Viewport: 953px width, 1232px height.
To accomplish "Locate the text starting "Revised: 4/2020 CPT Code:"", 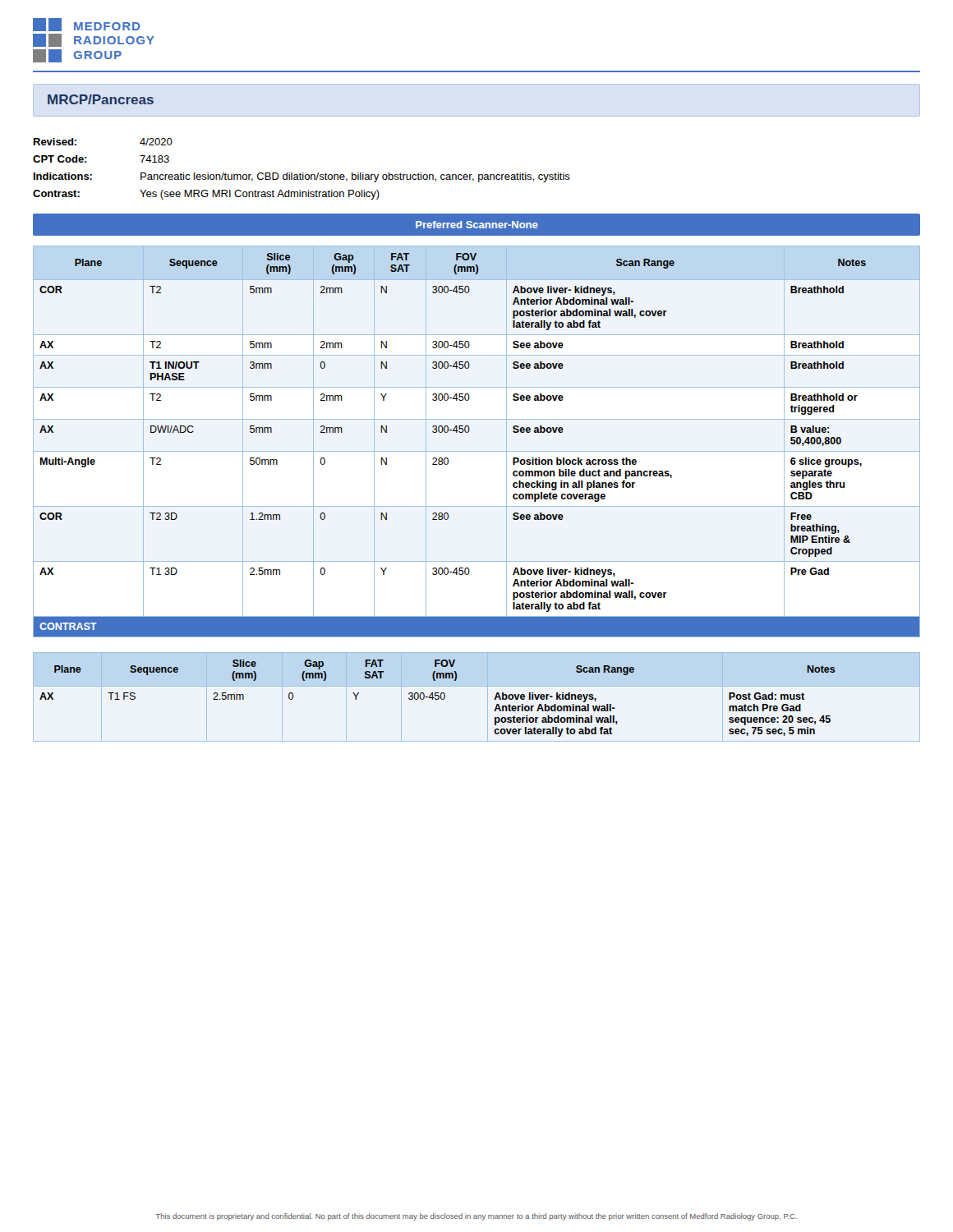I will pos(476,168).
